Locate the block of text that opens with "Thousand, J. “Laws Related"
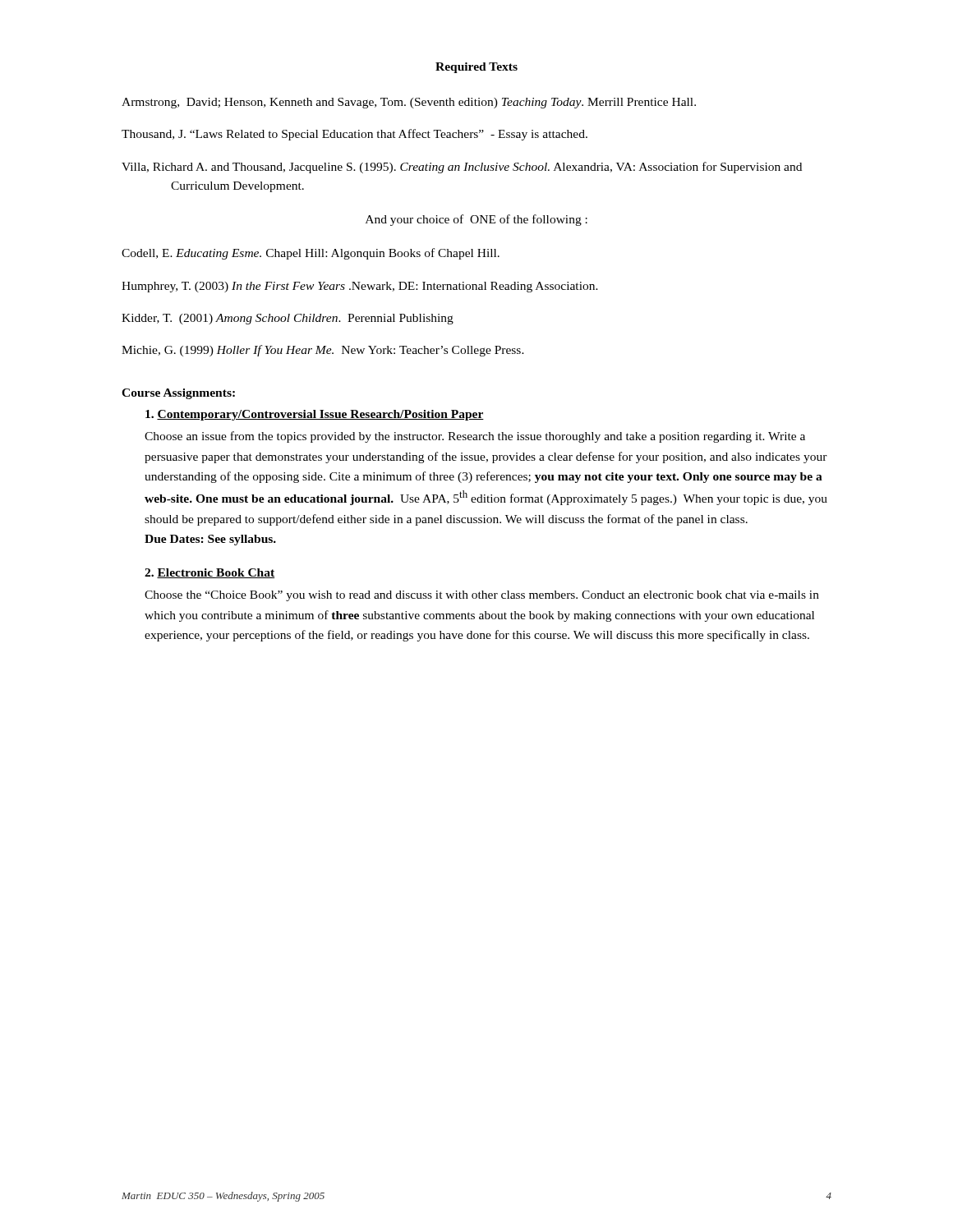 pos(355,134)
